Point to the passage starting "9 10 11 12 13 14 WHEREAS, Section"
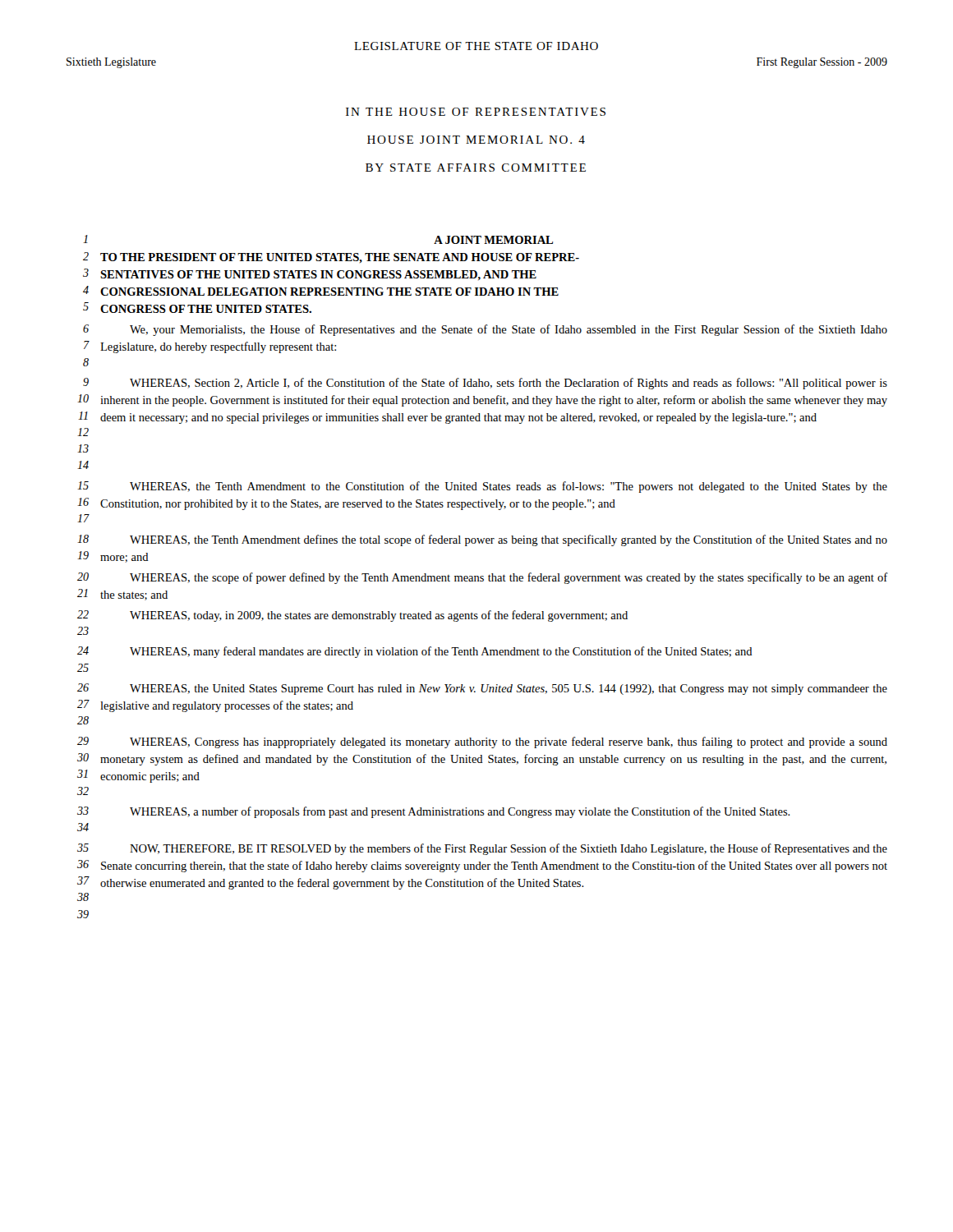This screenshot has width=953, height=1232. (476, 425)
